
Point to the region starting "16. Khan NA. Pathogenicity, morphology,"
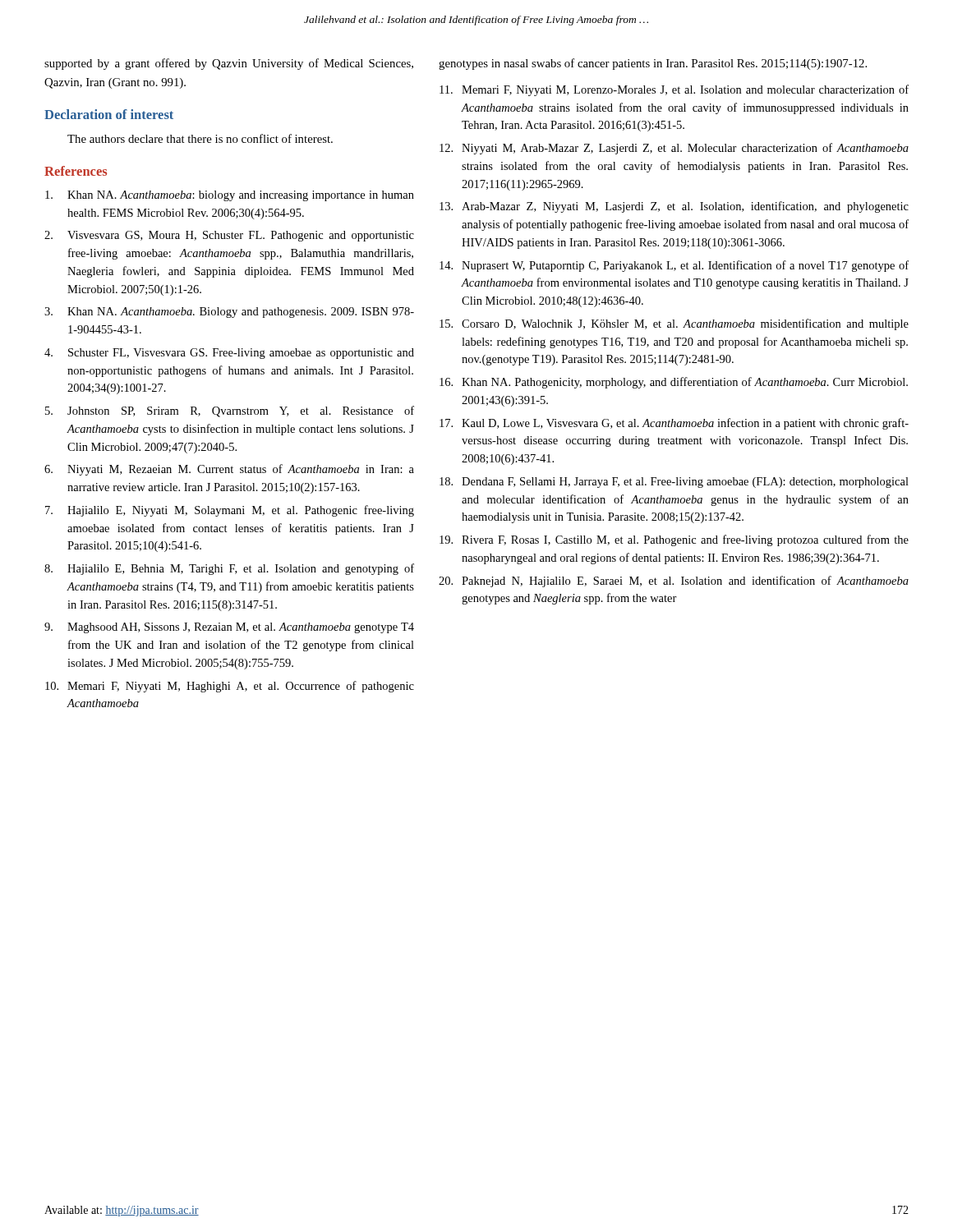click(x=674, y=392)
